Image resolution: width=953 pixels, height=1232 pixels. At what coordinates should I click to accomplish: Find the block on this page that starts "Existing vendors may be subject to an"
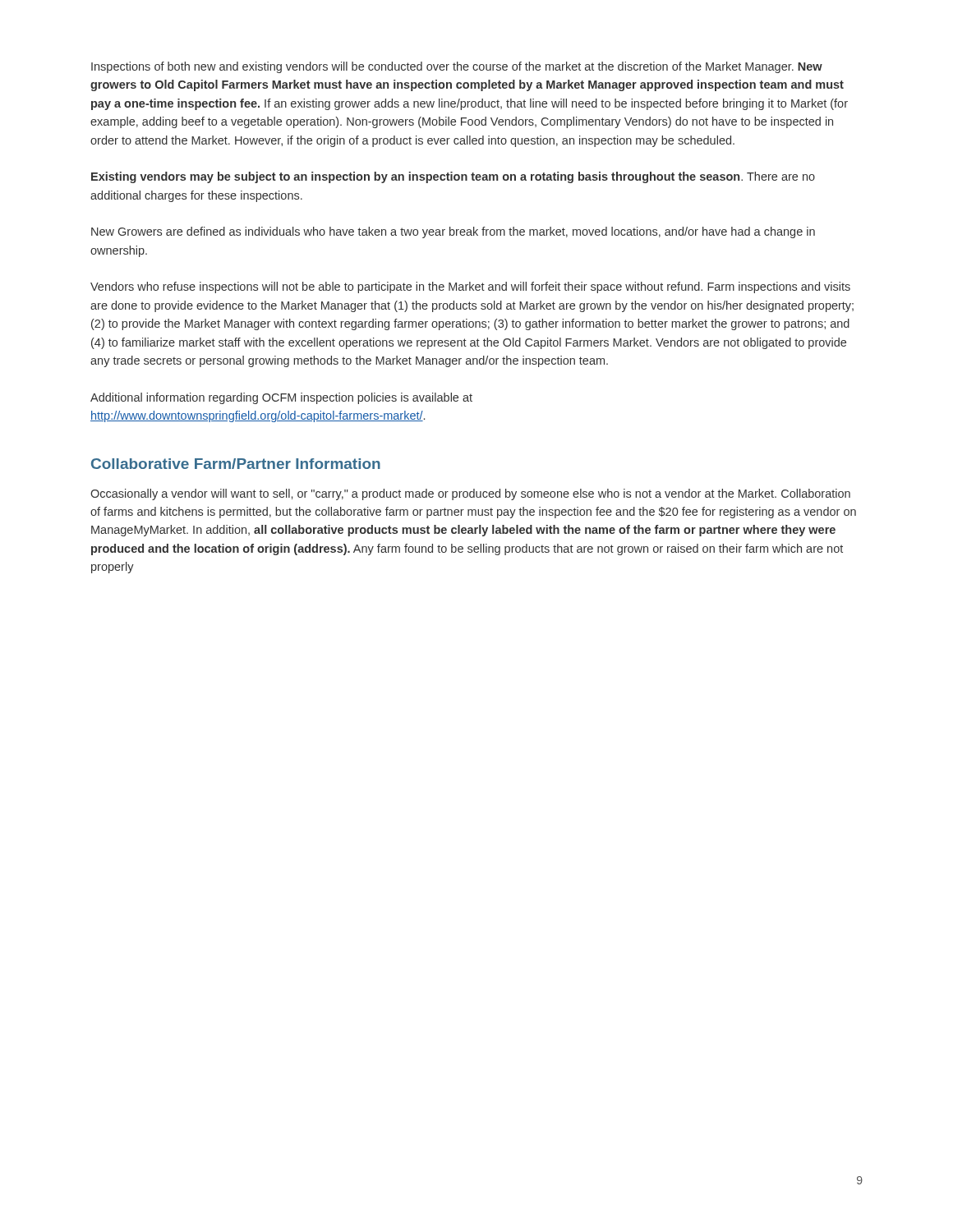(453, 186)
